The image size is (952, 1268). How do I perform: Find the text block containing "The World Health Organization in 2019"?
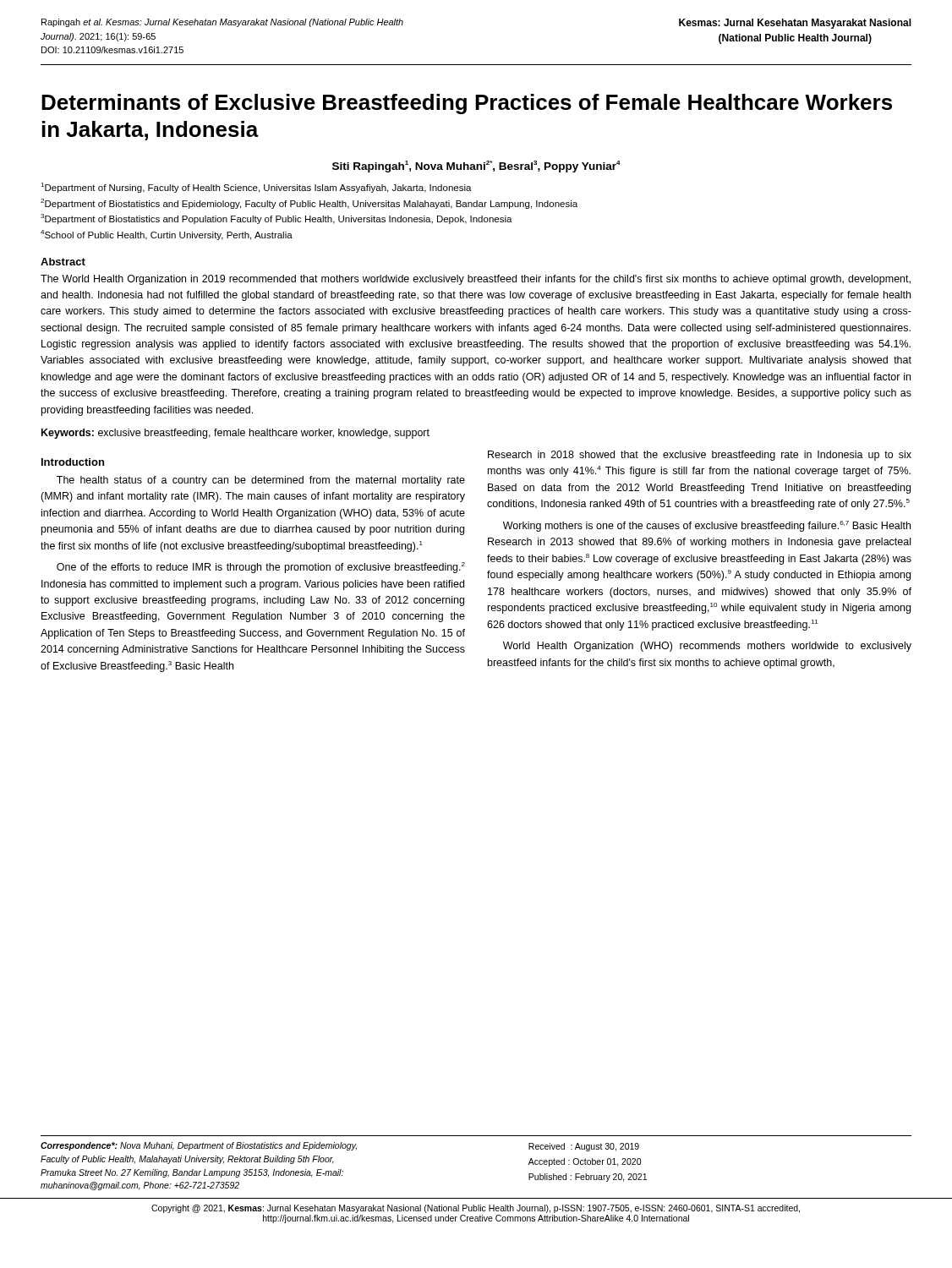point(476,344)
